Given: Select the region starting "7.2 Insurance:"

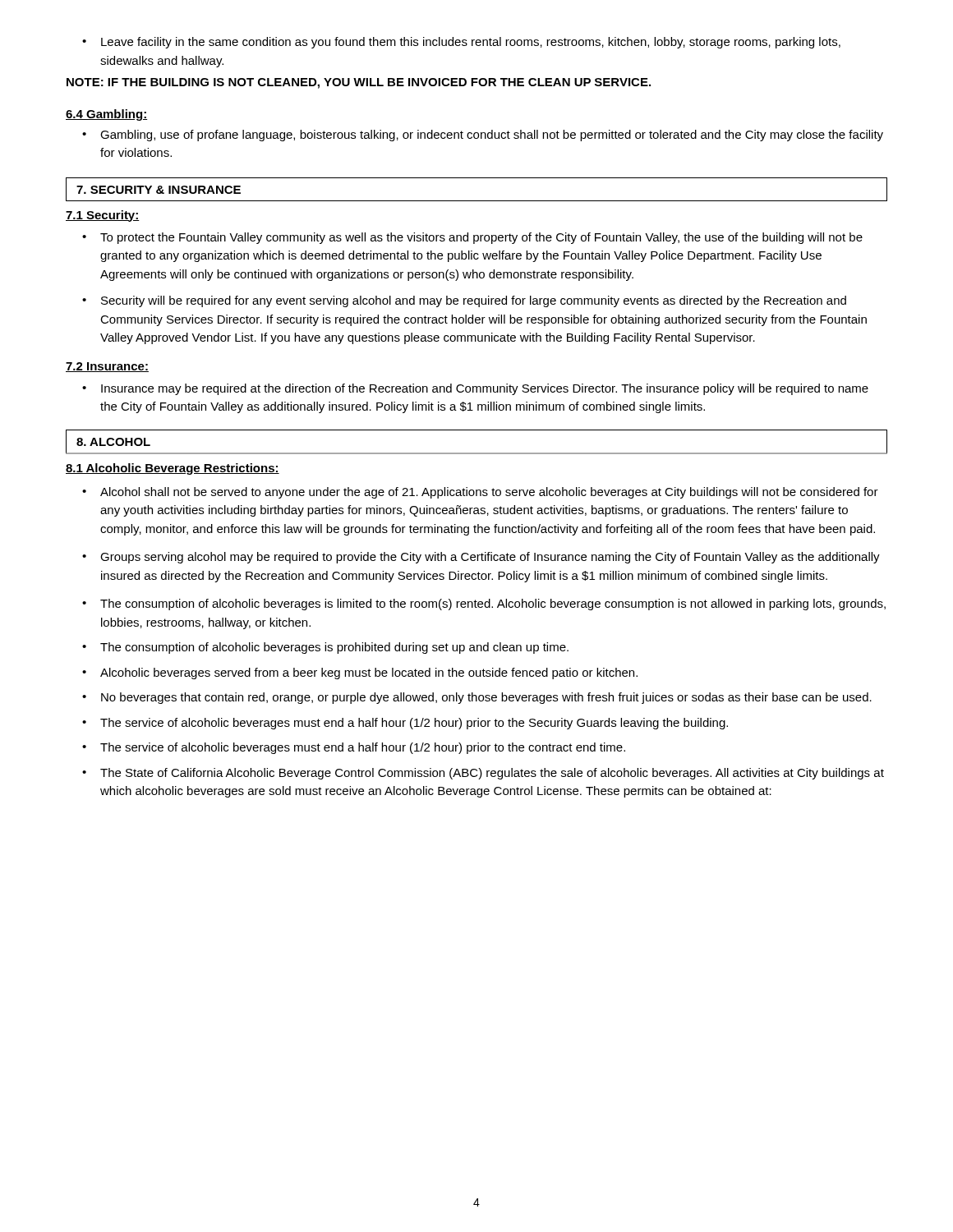Looking at the screenshot, I should tap(107, 365).
